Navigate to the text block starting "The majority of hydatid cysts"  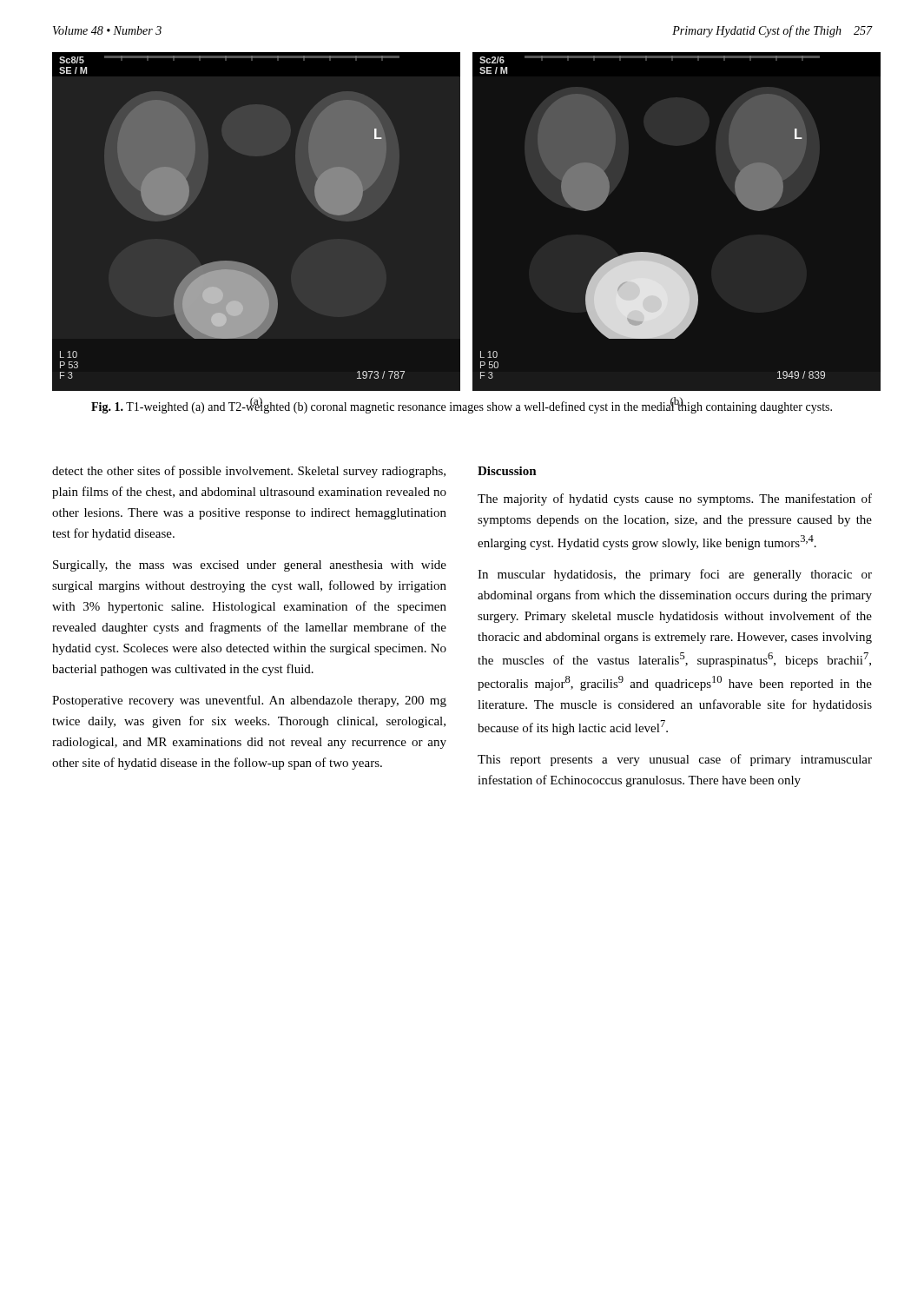[x=675, y=521]
